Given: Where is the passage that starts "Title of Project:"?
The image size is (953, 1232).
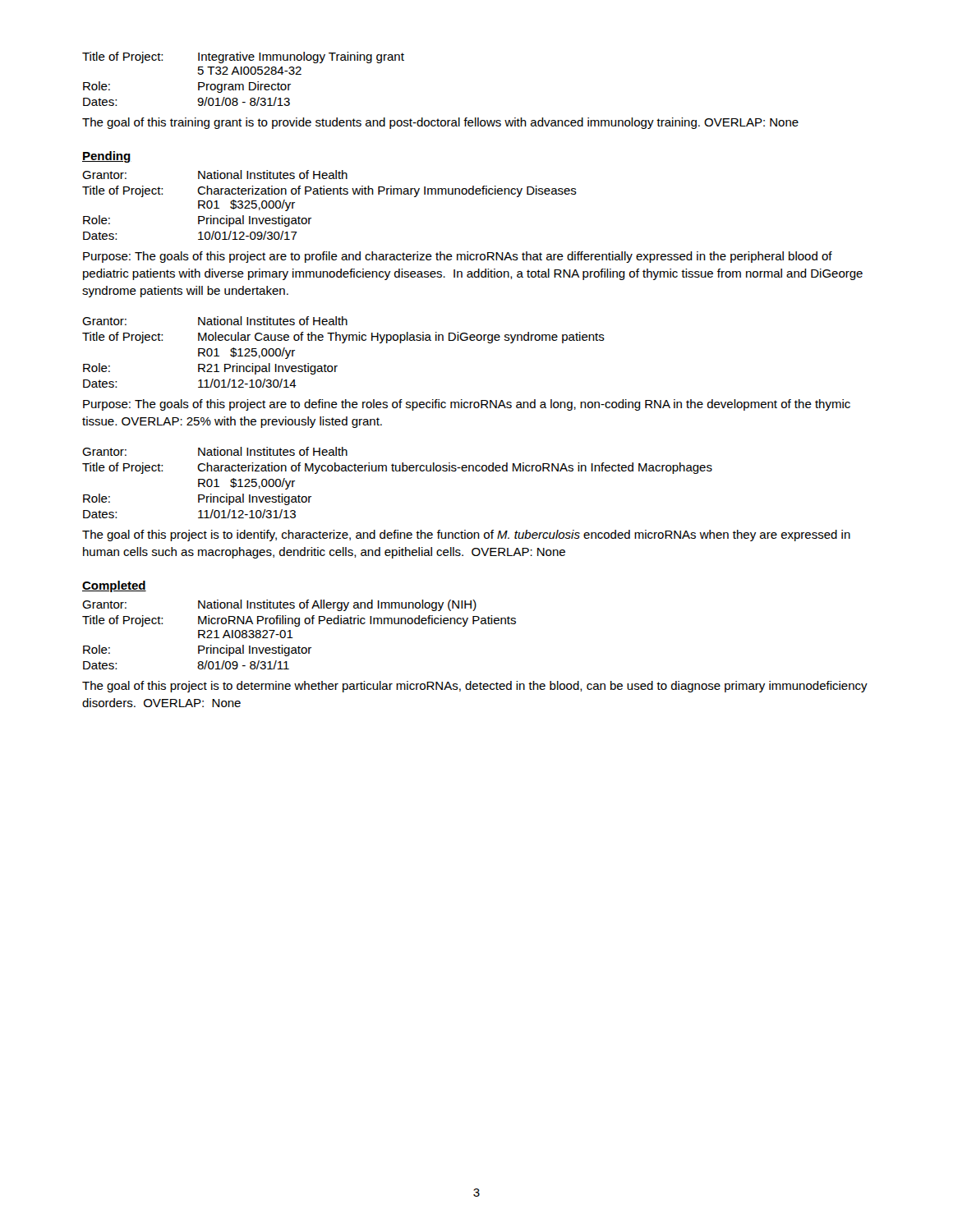Looking at the screenshot, I should [243, 57].
